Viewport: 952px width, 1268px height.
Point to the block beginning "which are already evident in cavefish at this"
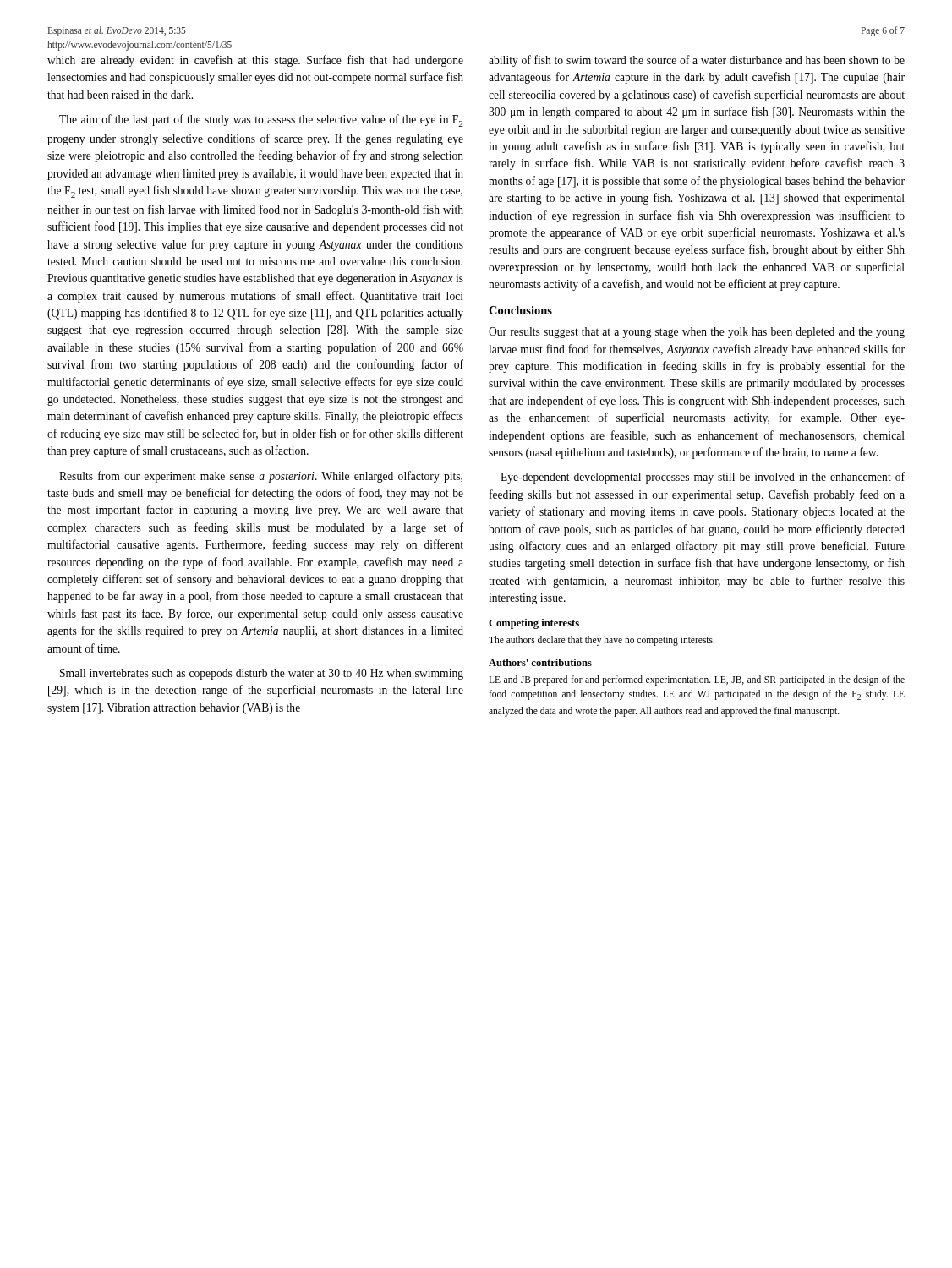point(255,78)
